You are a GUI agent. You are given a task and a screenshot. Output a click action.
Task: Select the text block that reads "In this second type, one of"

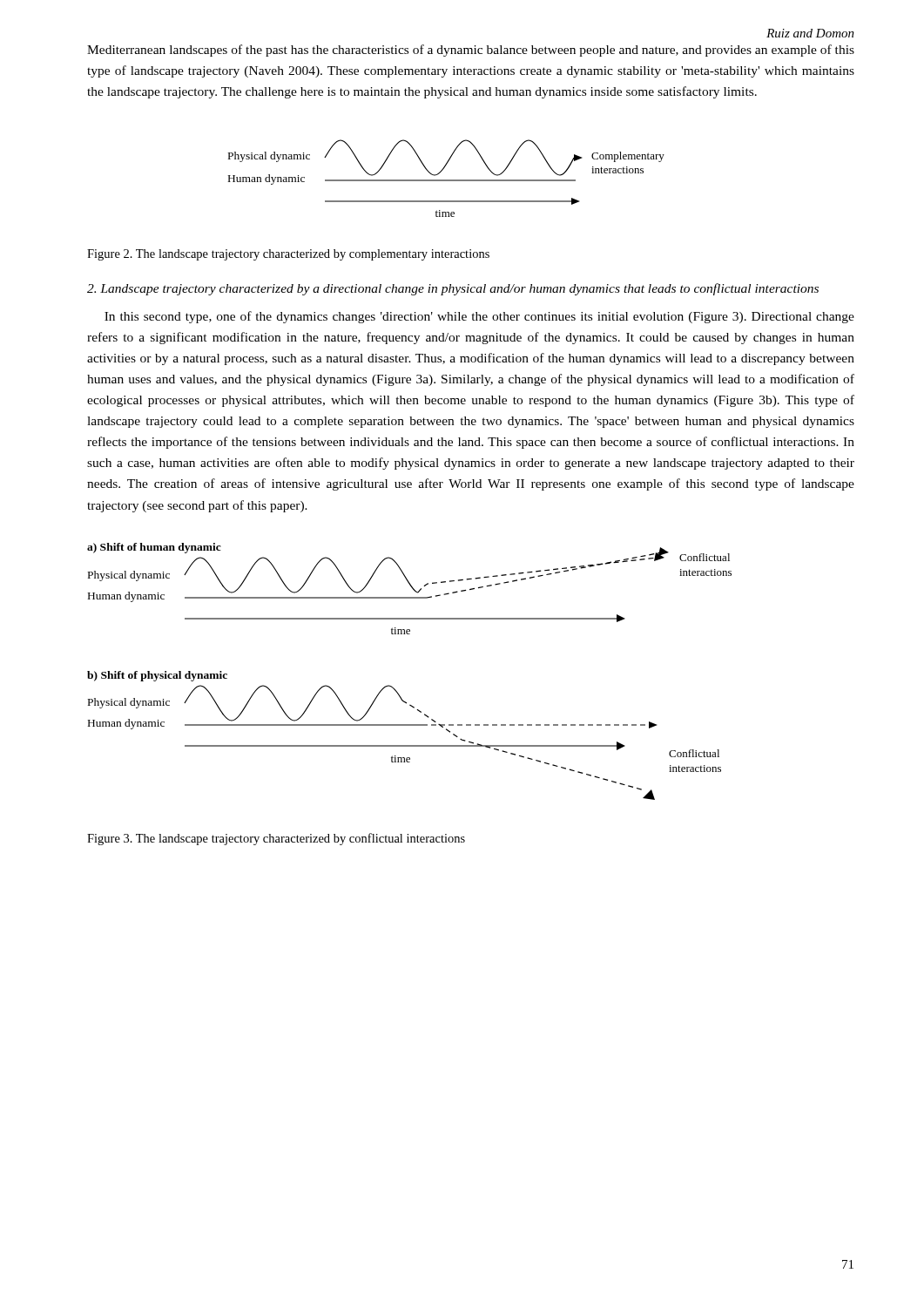(x=471, y=410)
